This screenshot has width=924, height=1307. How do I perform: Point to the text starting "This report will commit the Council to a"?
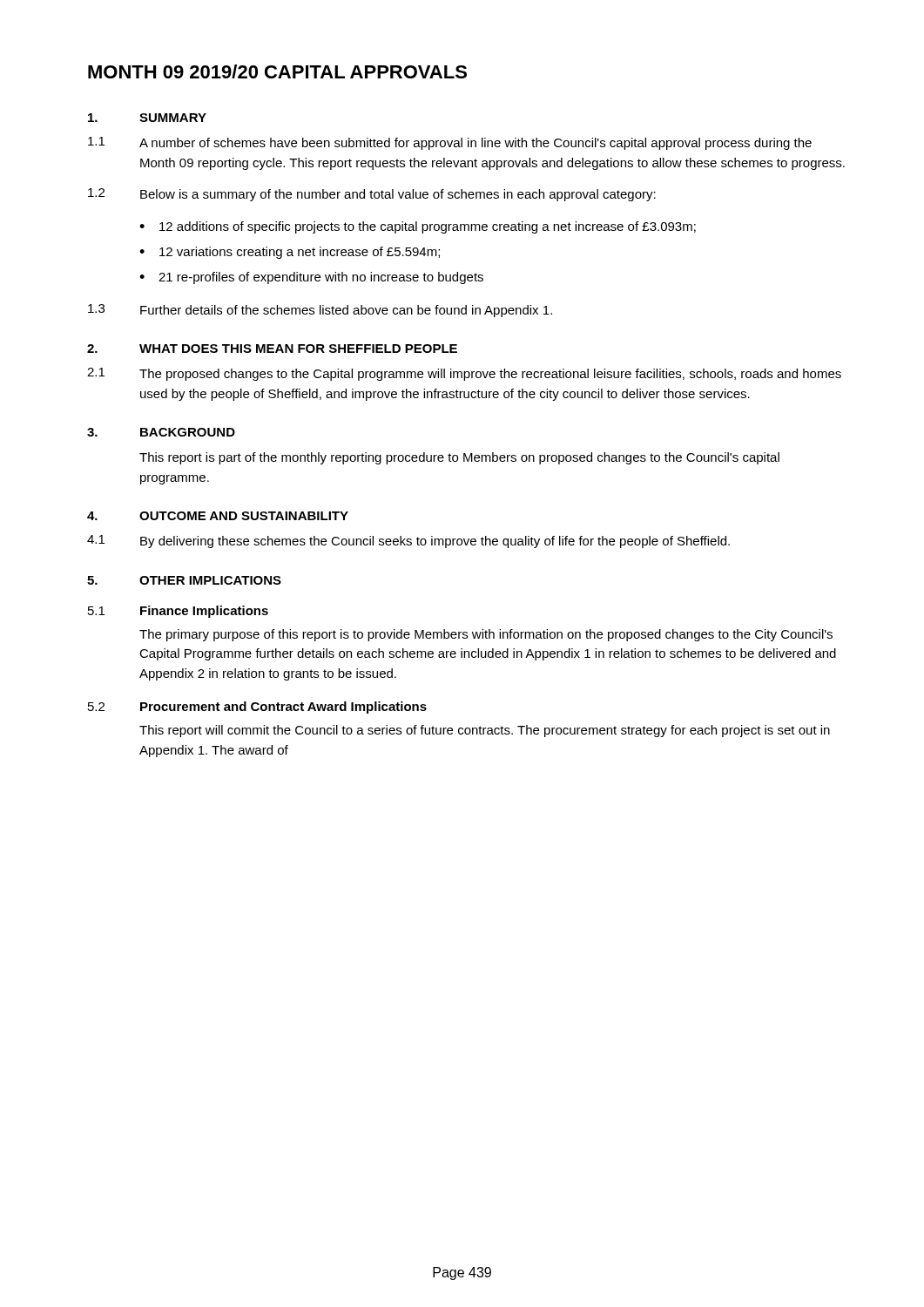[x=485, y=740]
